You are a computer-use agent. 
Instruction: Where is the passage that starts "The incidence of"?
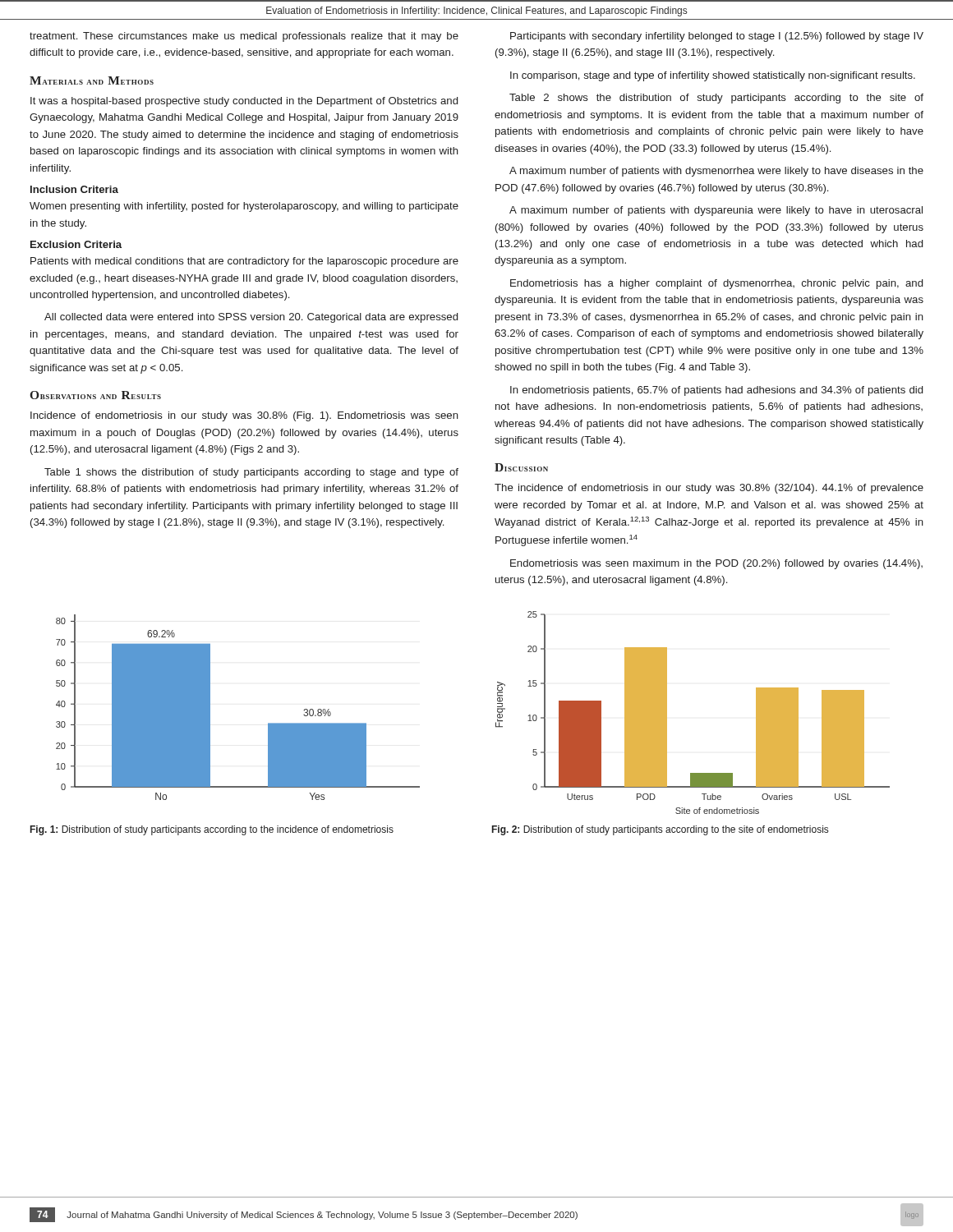point(709,534)
